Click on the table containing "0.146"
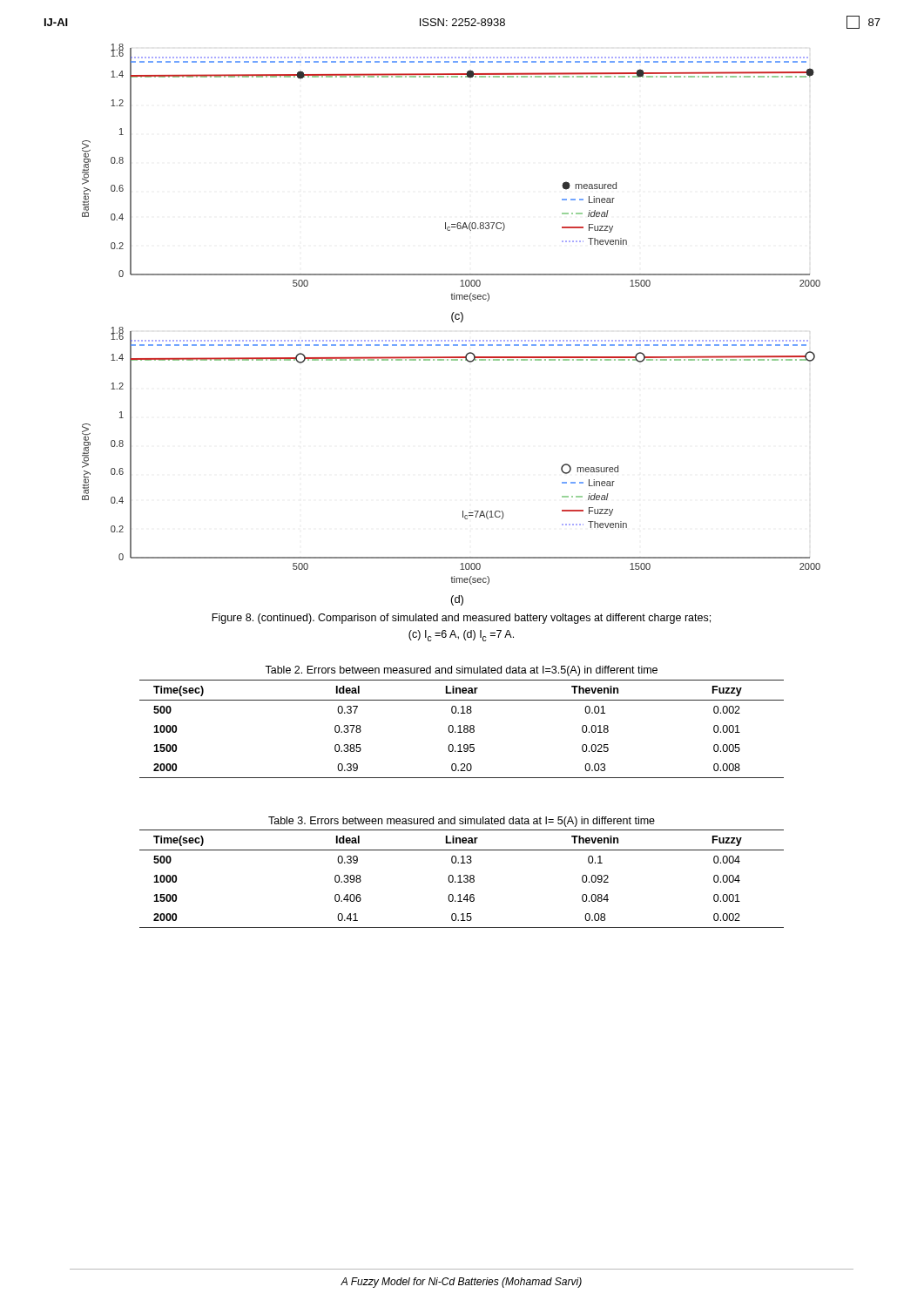This screenshot has height=1307, width=924. point(462,879)
